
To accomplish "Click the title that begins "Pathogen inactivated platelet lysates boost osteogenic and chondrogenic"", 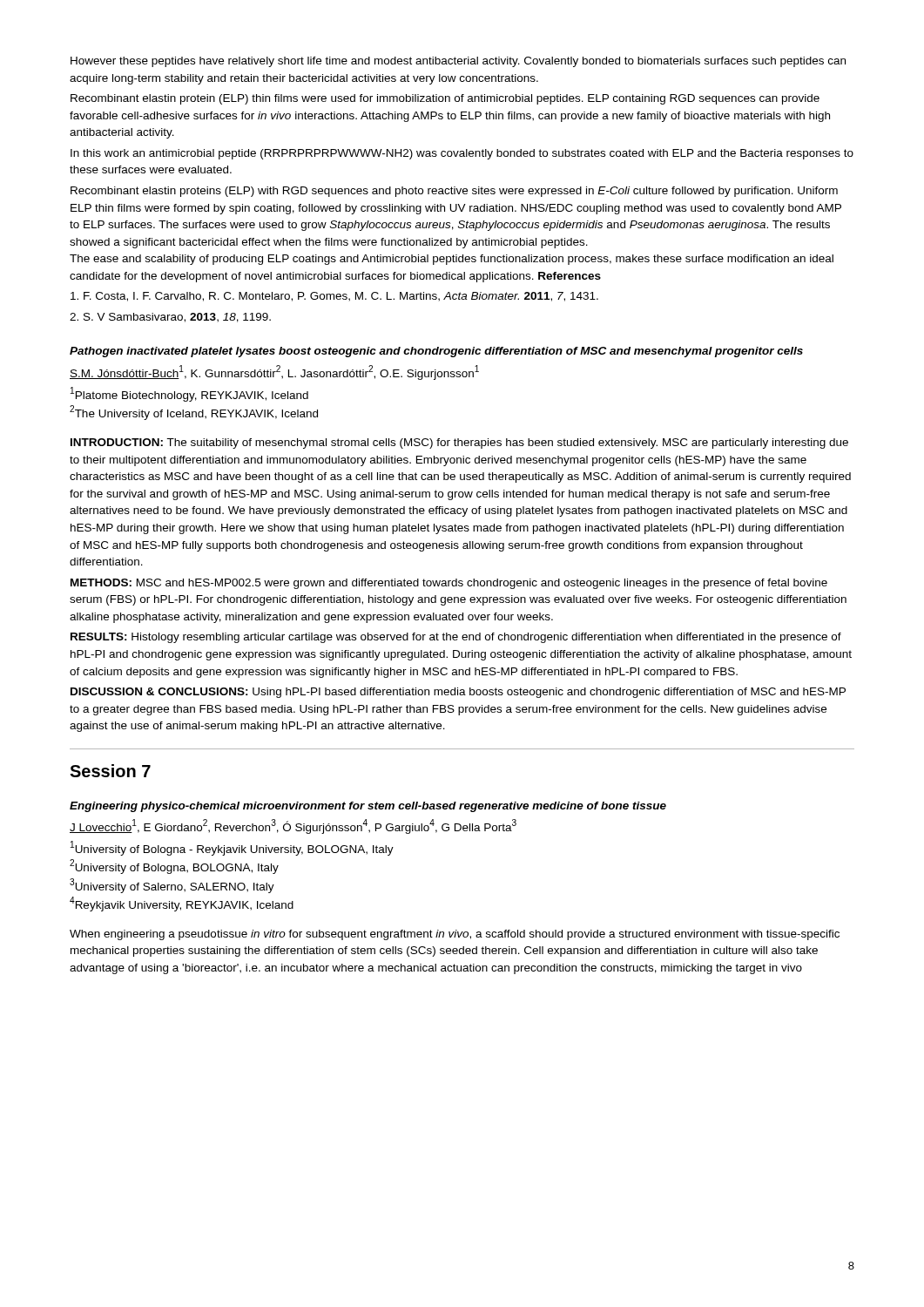I will (x=462, y=351).
